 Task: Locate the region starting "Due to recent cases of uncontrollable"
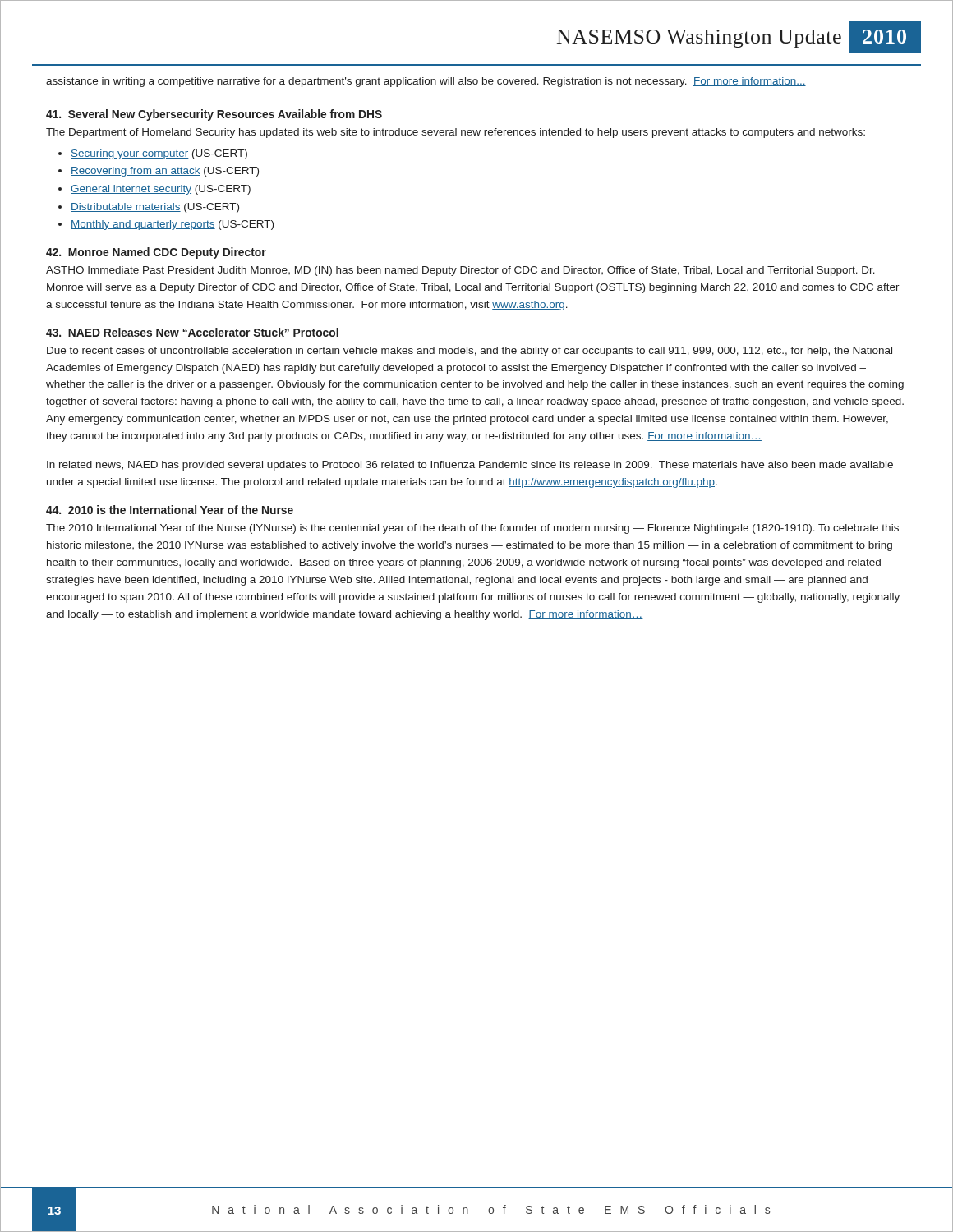point(475,393)
